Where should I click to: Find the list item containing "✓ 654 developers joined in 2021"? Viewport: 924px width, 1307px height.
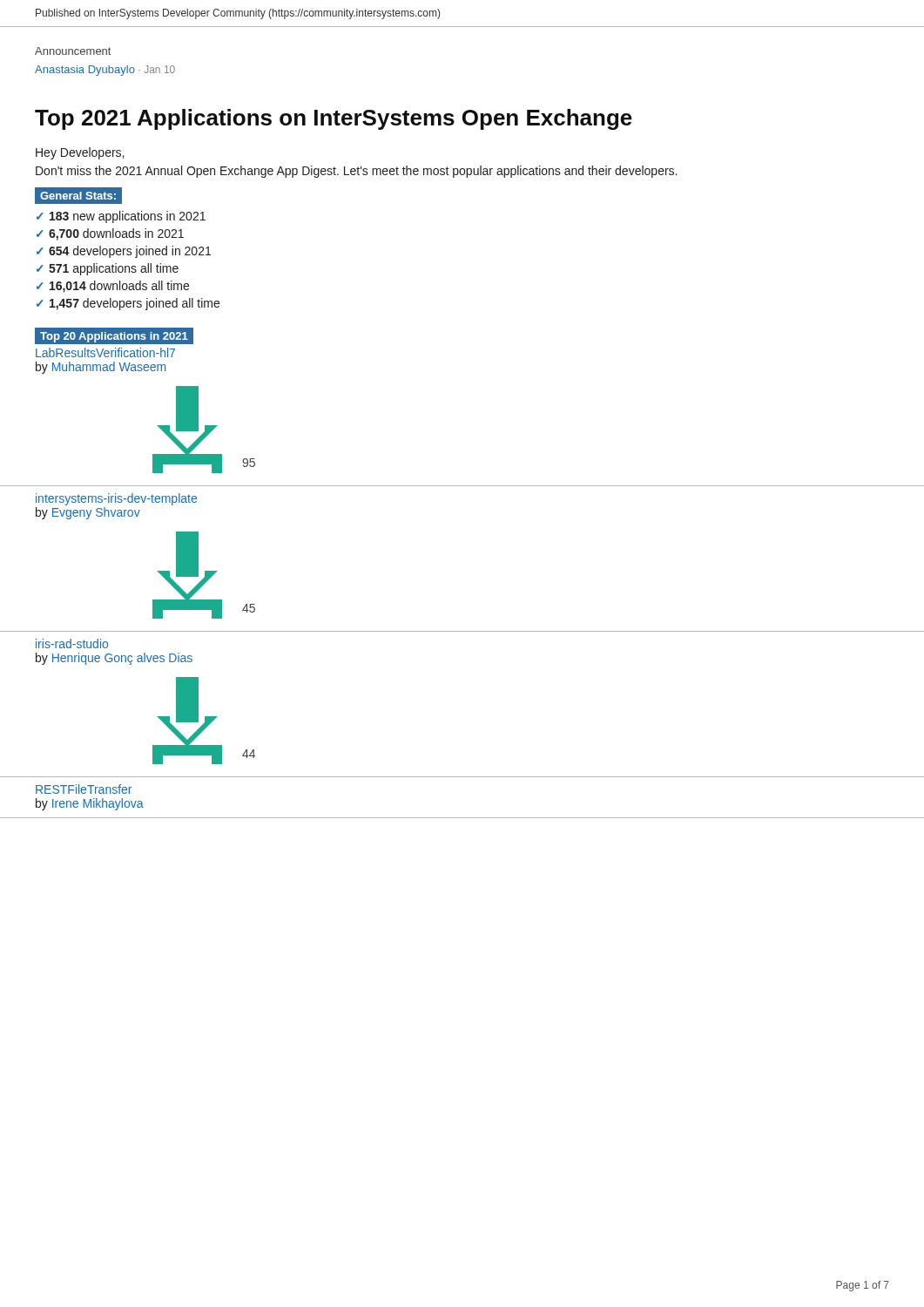pyautogui.click(x=123, y=251)
